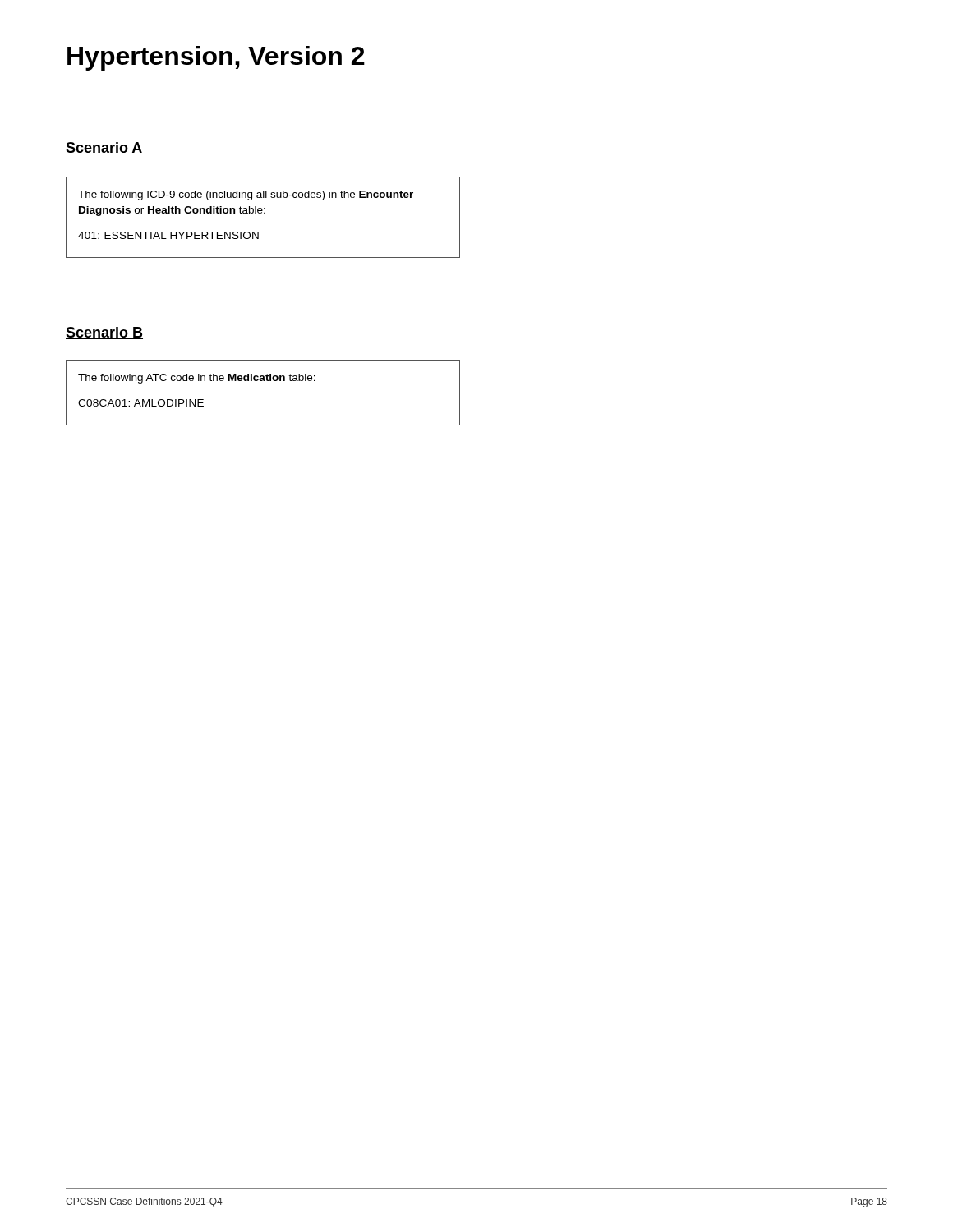
Task: Where is the passage that starts "The following ICD-9 code (including all sub-codes)"?
Action: click(263, 215)
